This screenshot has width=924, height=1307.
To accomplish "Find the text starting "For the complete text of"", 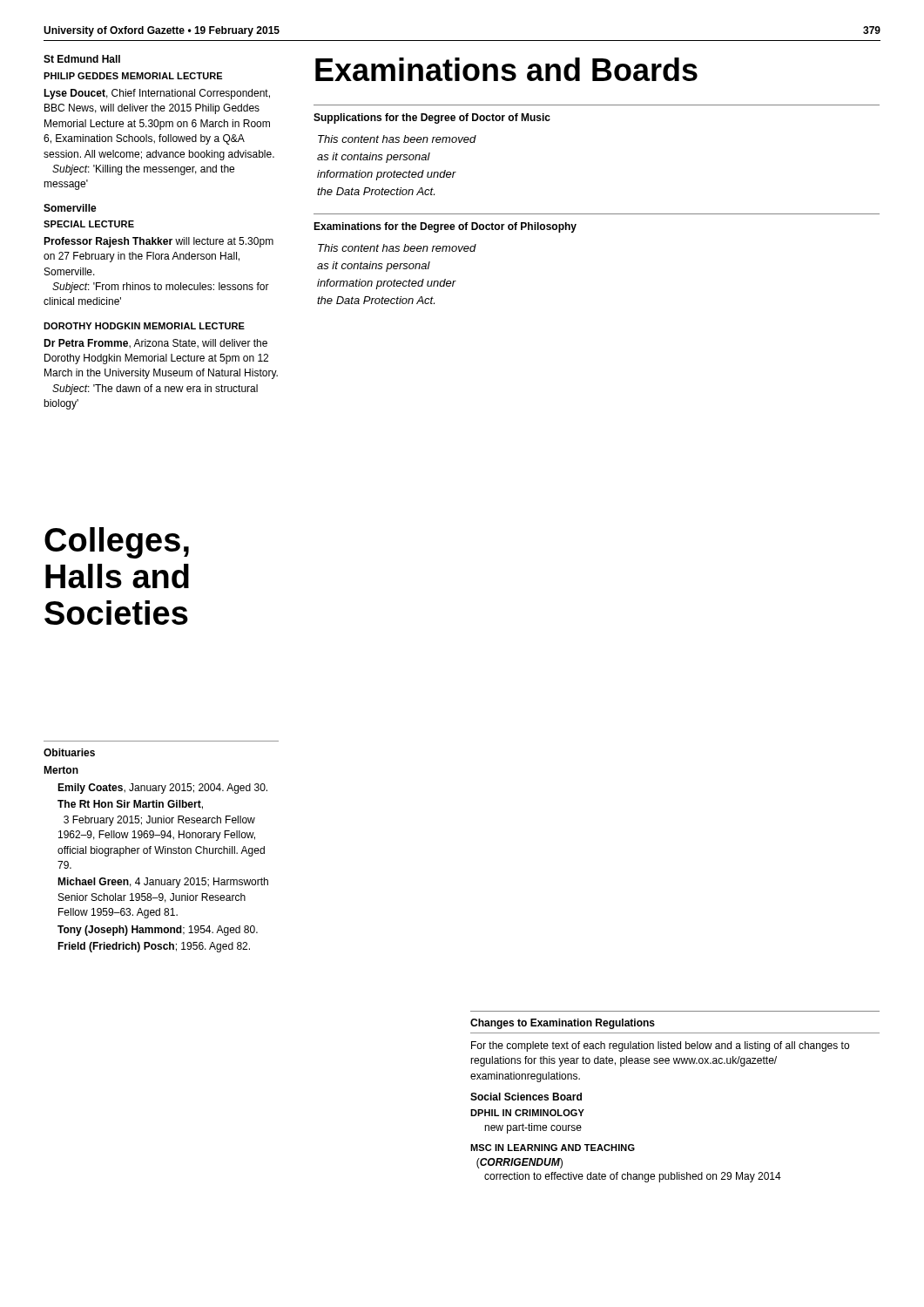I will click(660, 1061).
